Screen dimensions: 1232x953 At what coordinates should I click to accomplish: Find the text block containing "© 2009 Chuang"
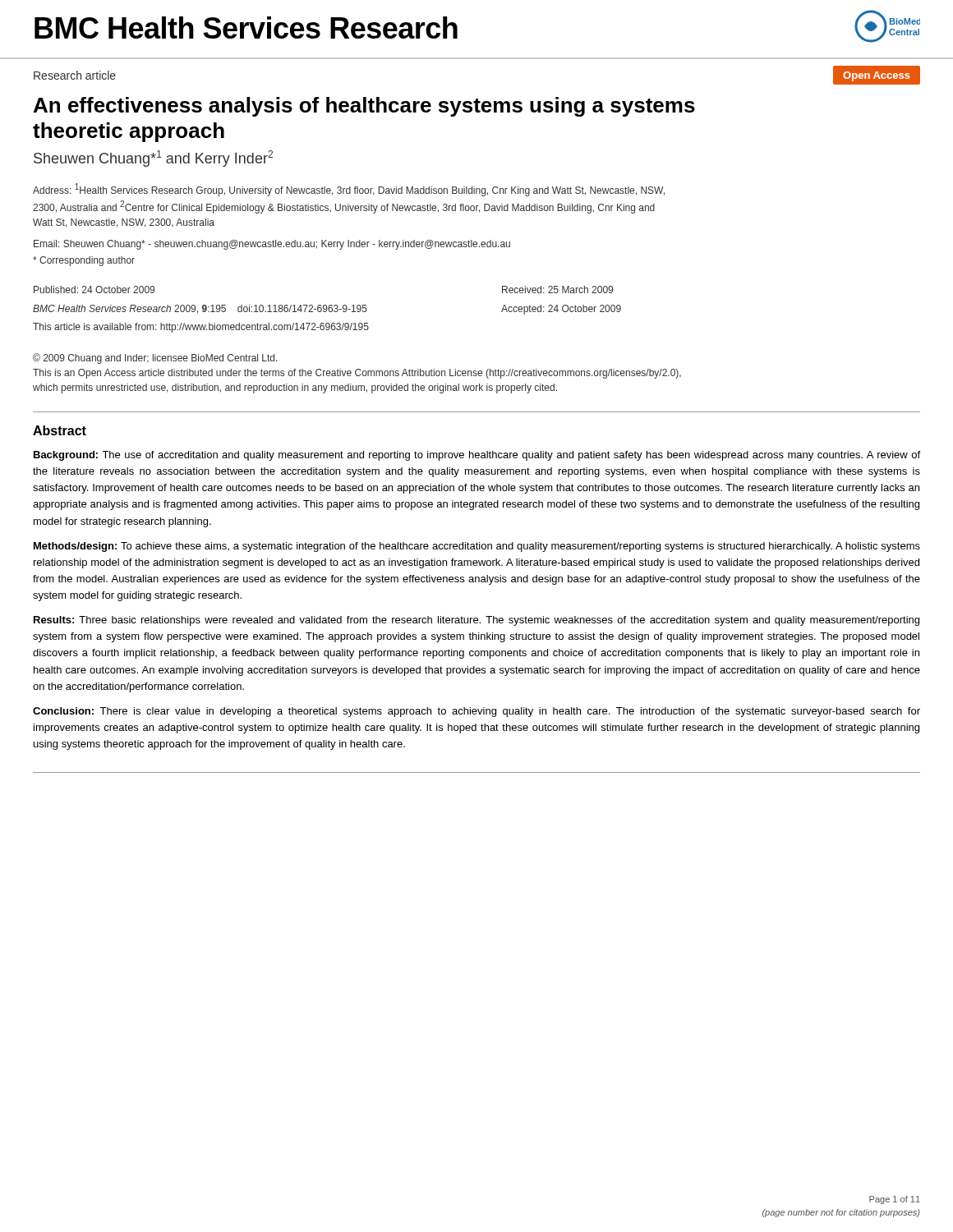click(357, 373)
